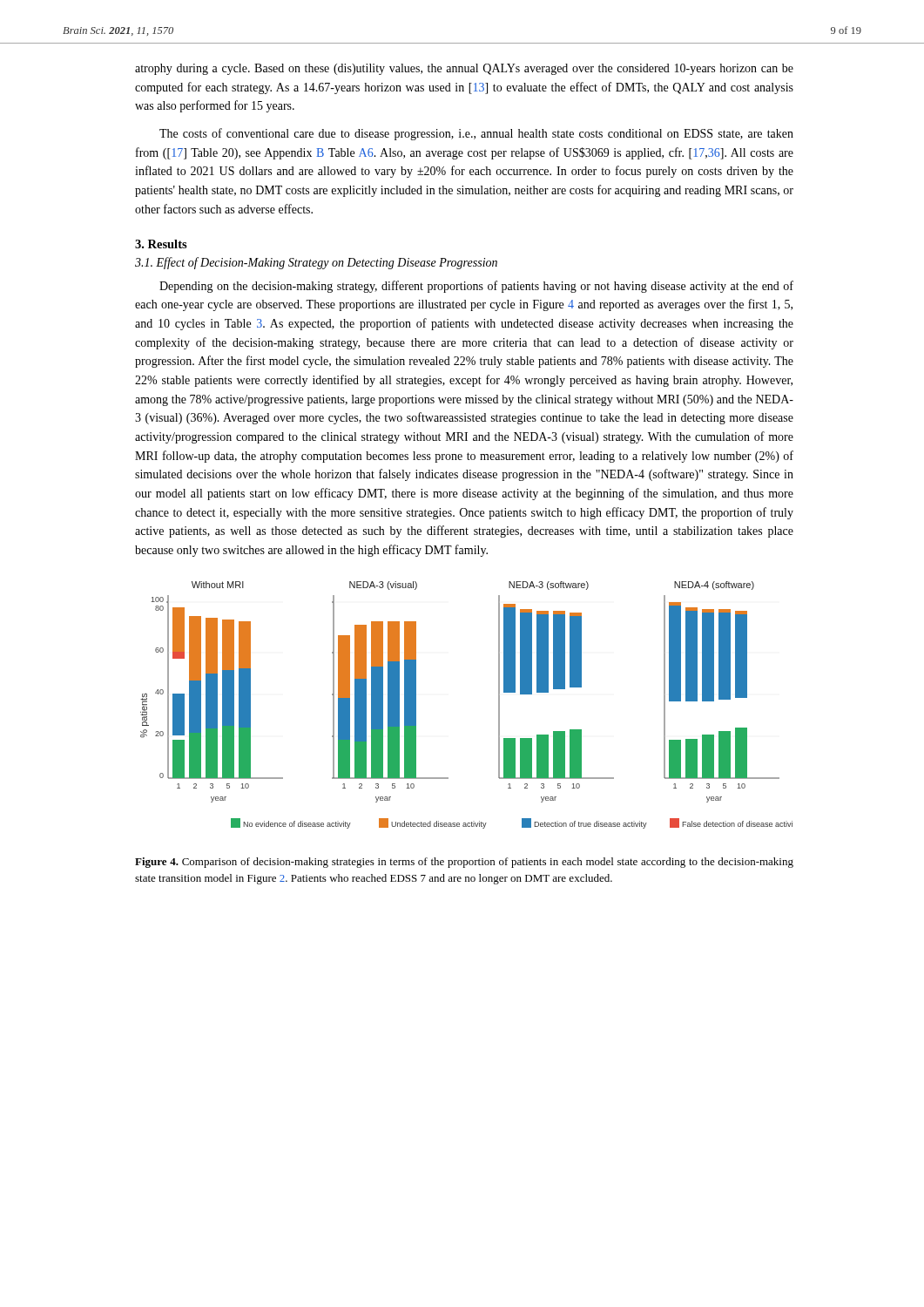Find the grouped bar chart
The height and width of the screenshot is (1307, 924).
click(464, 711)
